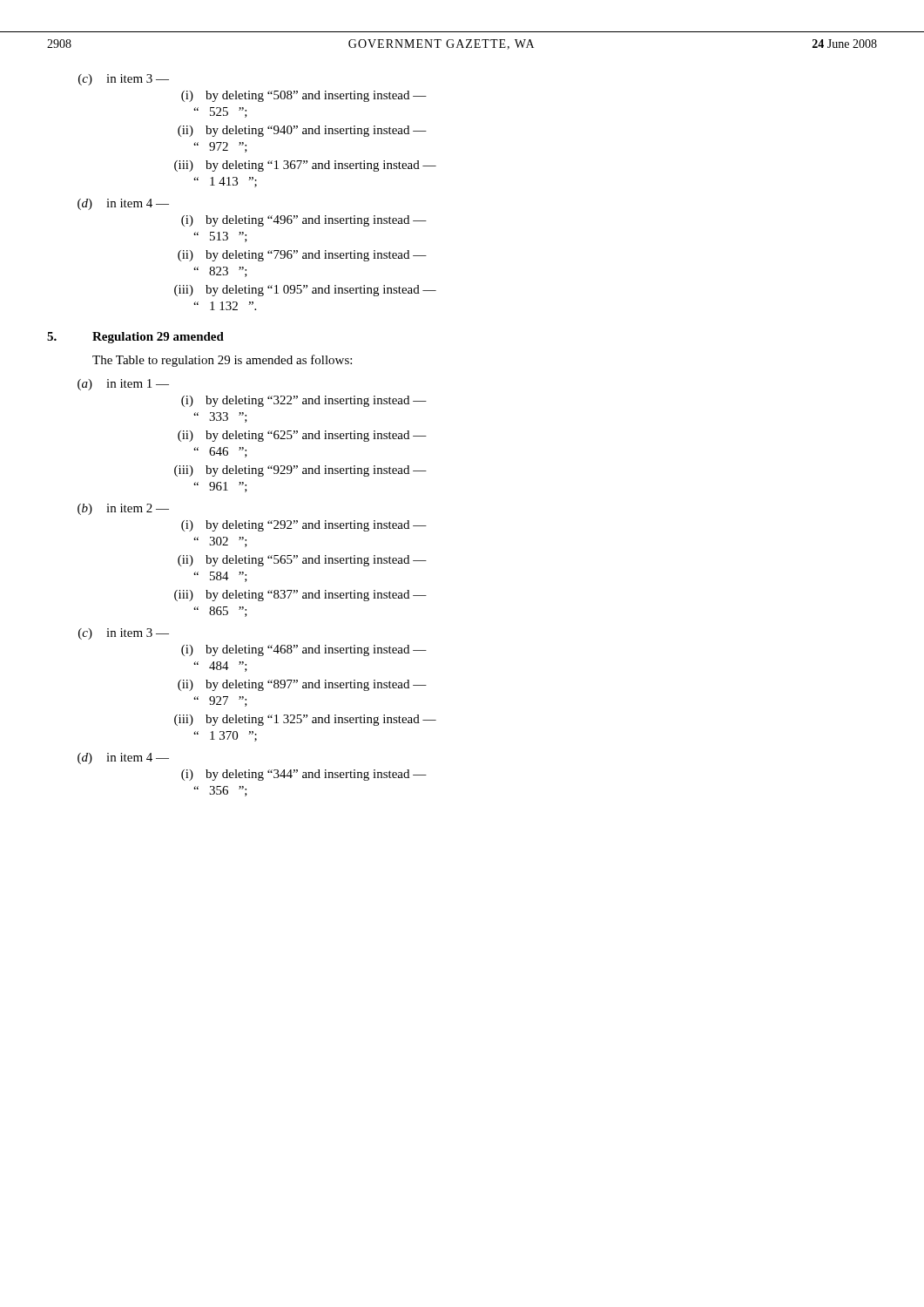Locate the text "“ 927 ”;"

click(220, 701)
